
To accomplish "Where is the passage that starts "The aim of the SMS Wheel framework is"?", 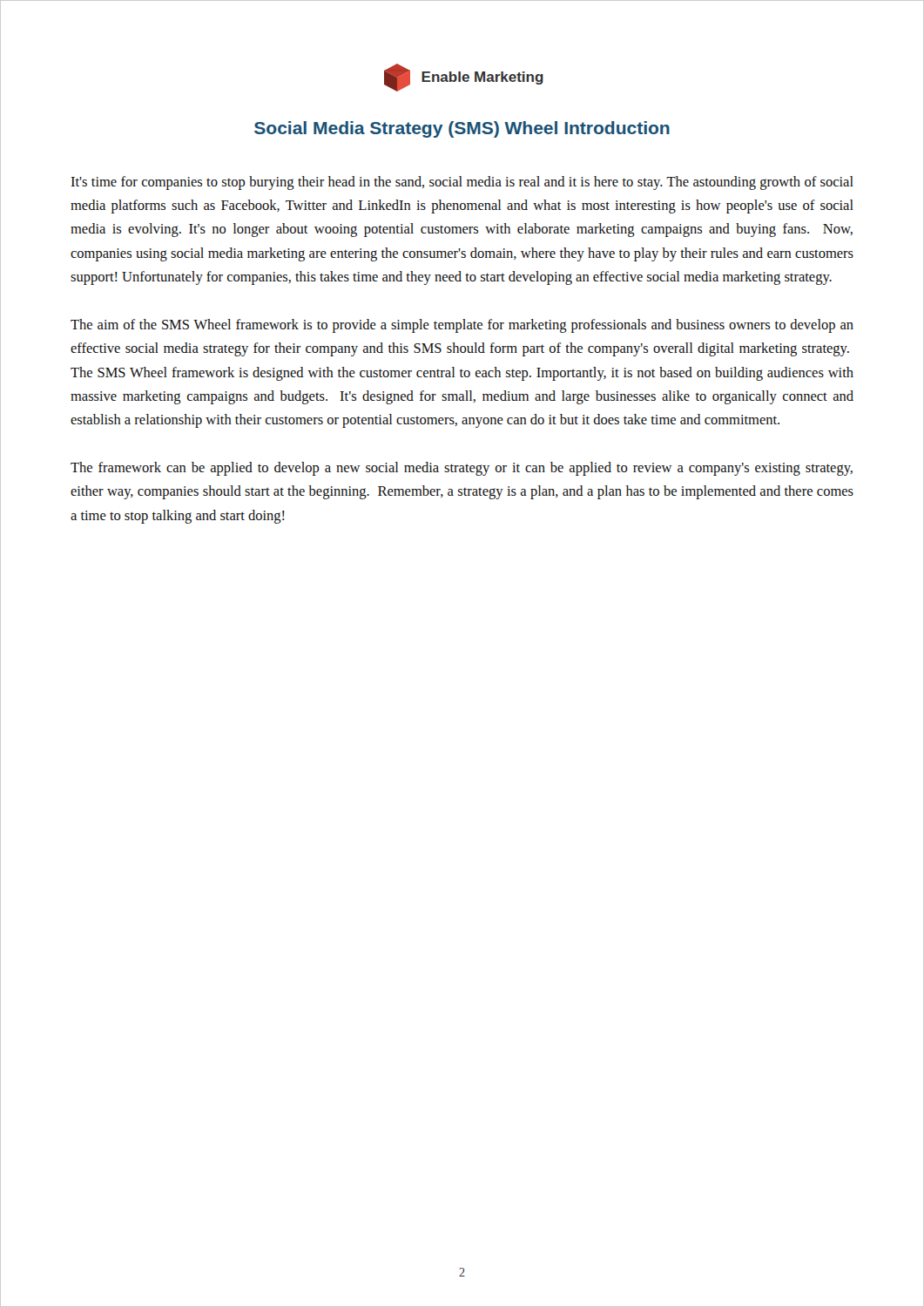I will 462,372.
